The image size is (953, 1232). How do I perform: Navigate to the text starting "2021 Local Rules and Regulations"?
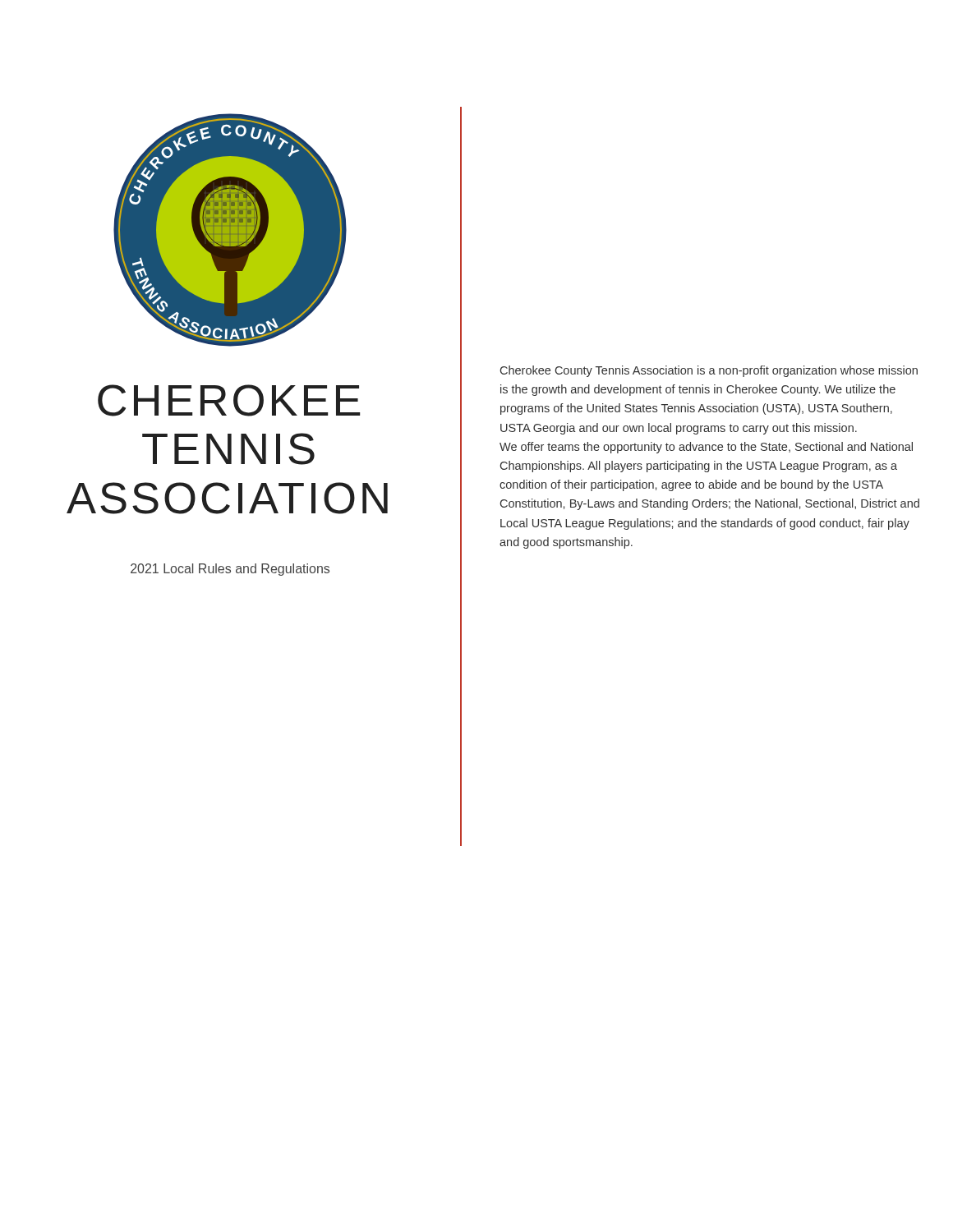click(x=230, y=569)
